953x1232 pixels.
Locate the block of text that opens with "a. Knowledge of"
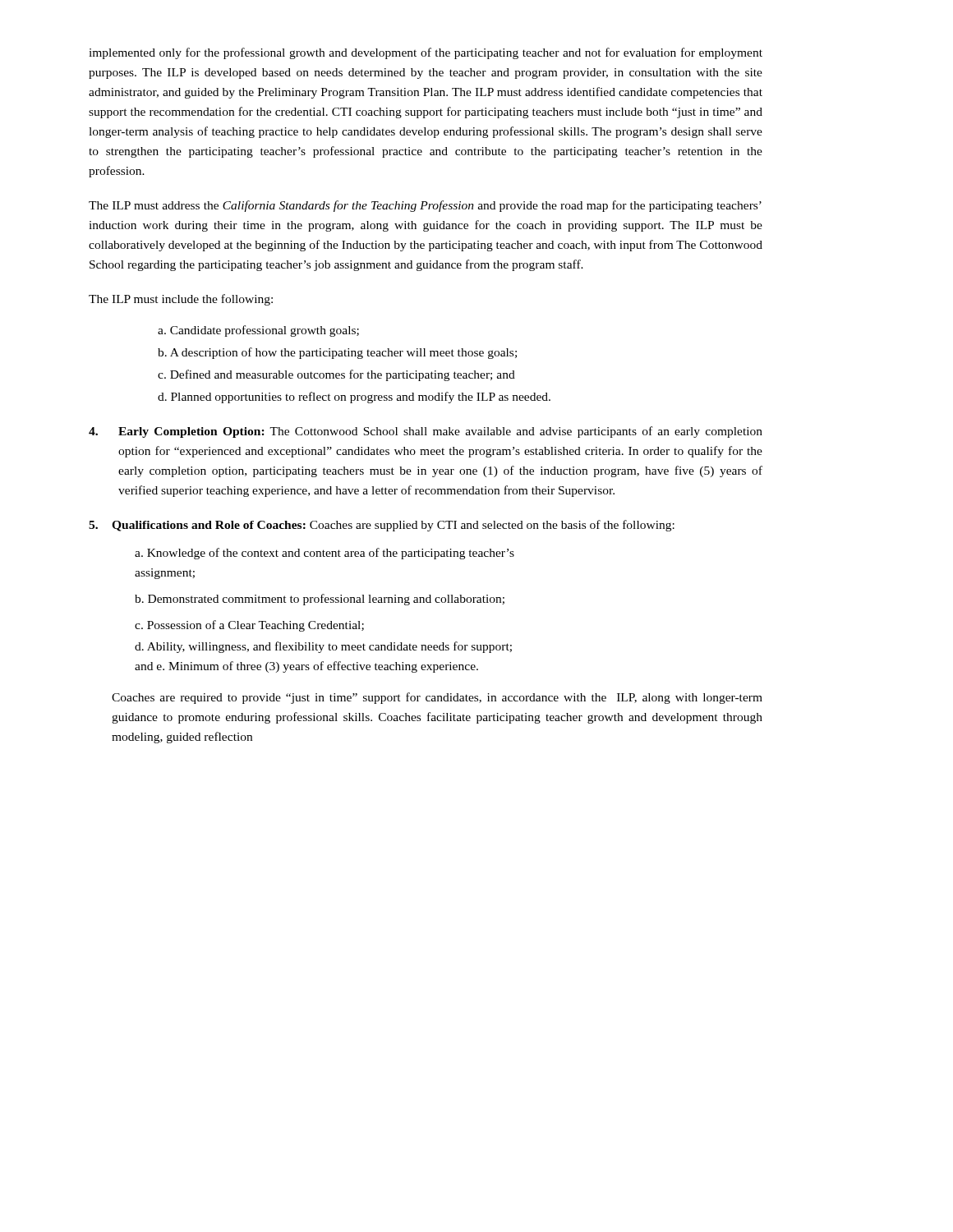tap(324, 562)
